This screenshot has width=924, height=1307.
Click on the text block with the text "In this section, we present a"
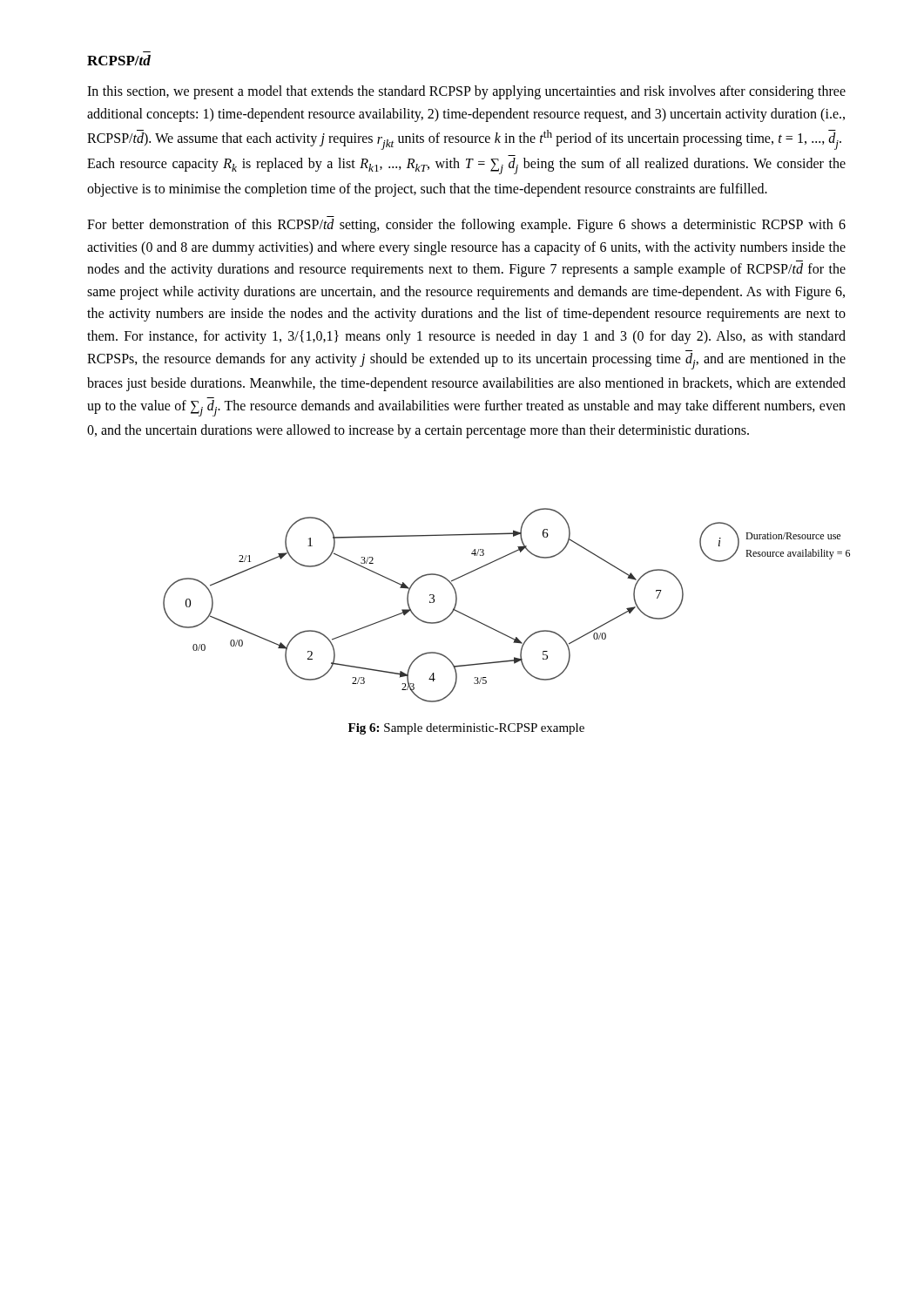click(466, 140)
